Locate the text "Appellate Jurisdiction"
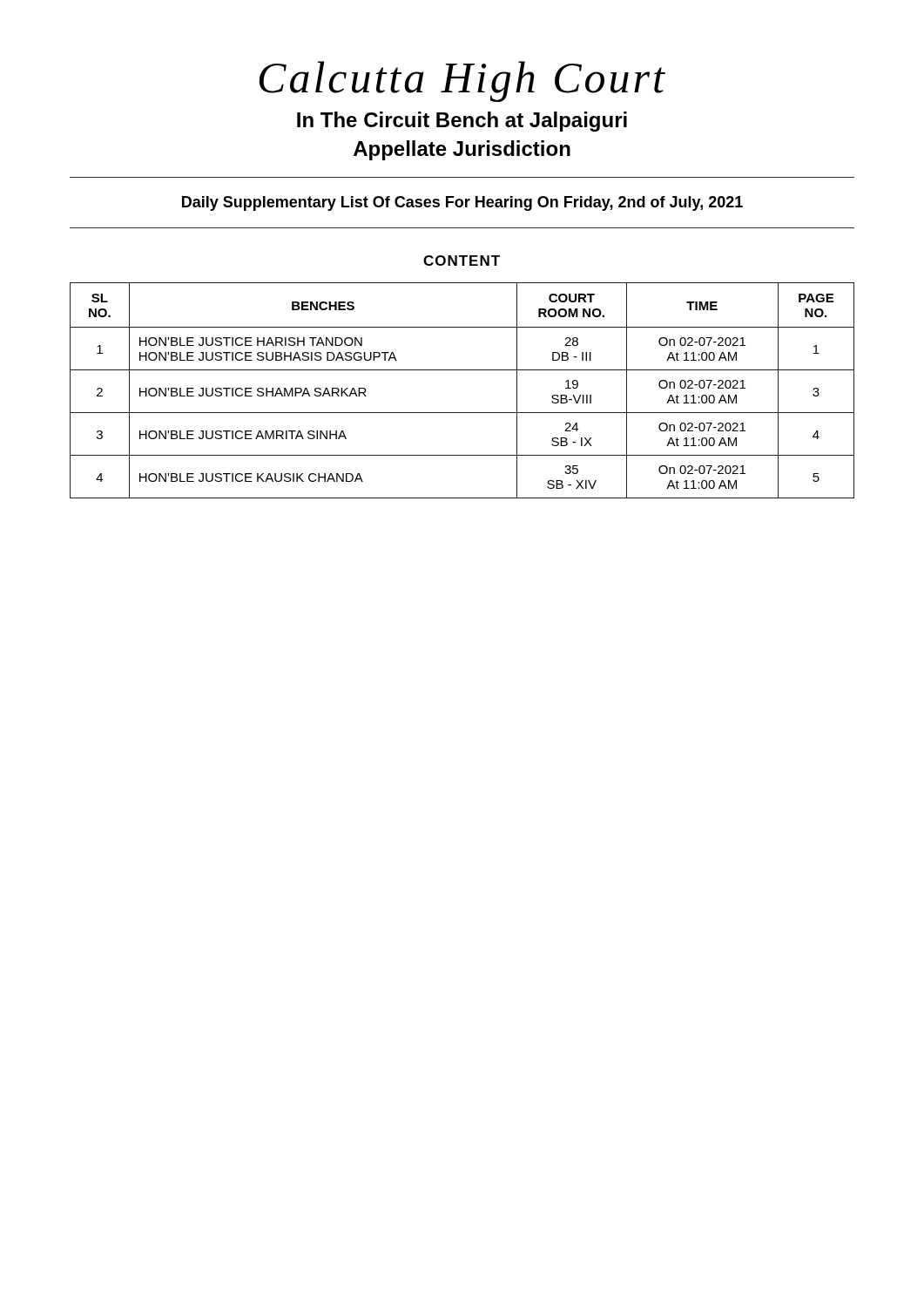924x1307 pixels. (462, 149)
